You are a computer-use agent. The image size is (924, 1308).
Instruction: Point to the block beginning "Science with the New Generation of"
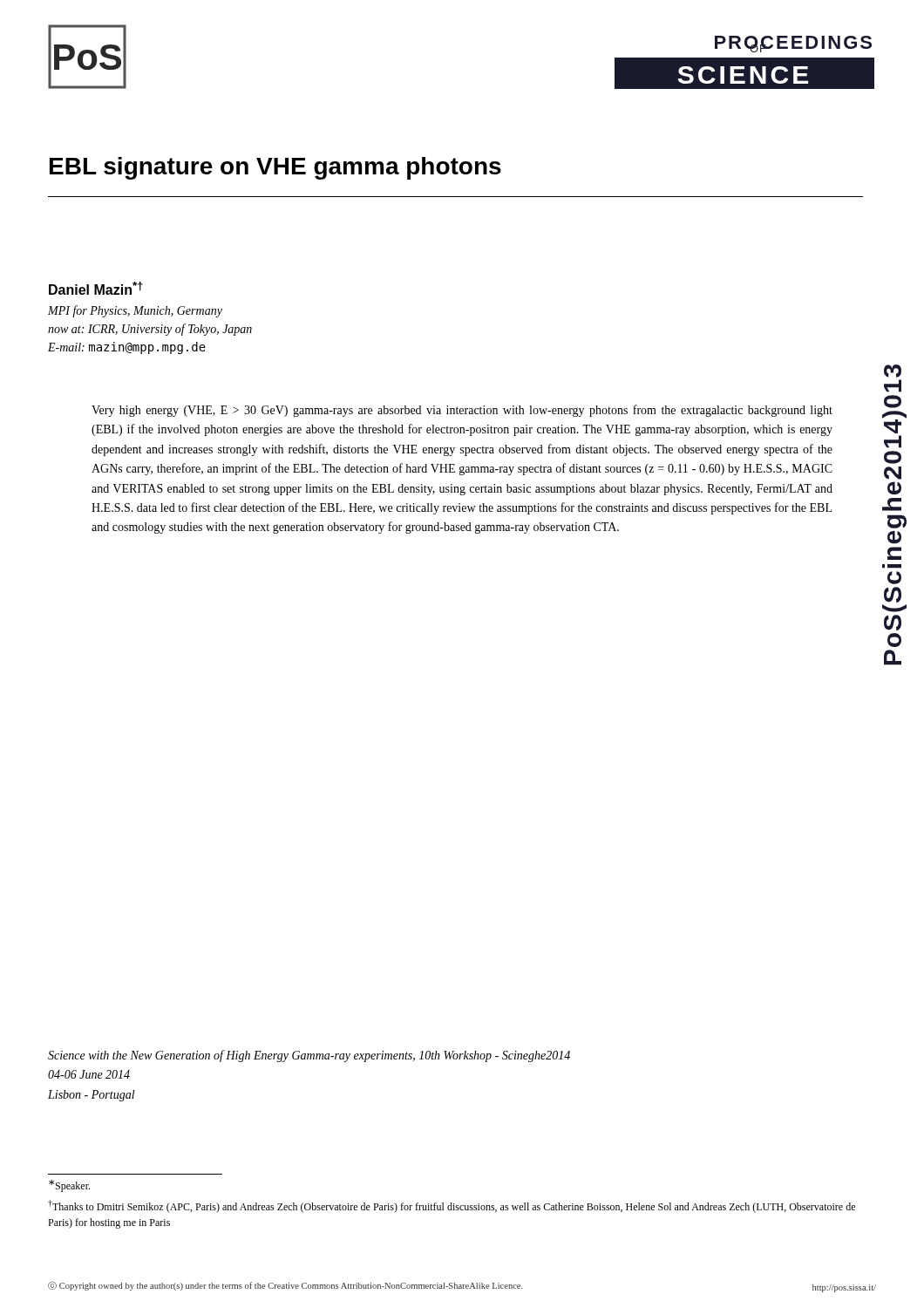coord(309,1056)
